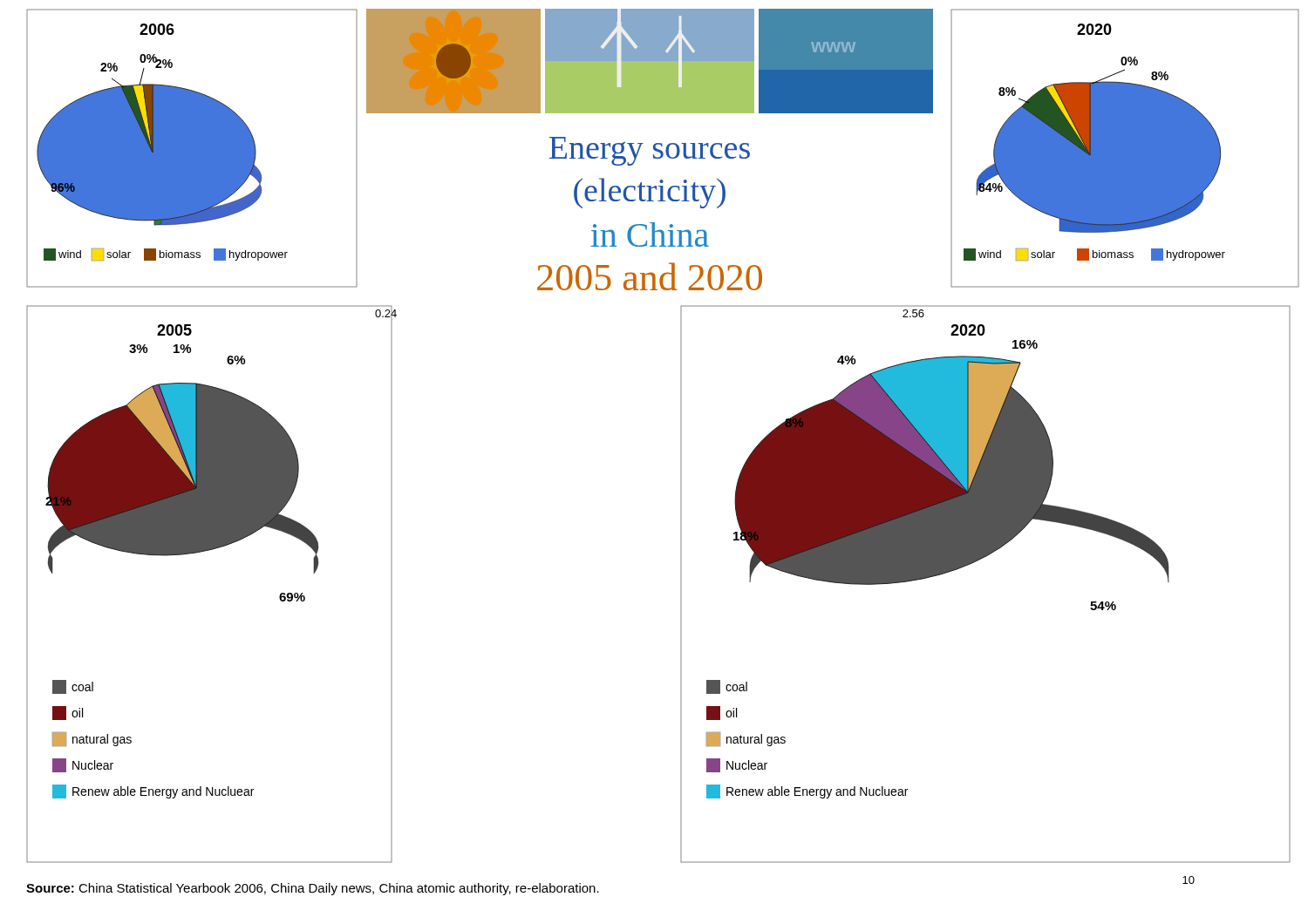
Task: Select the title
Action: click(x=650, y=153)
